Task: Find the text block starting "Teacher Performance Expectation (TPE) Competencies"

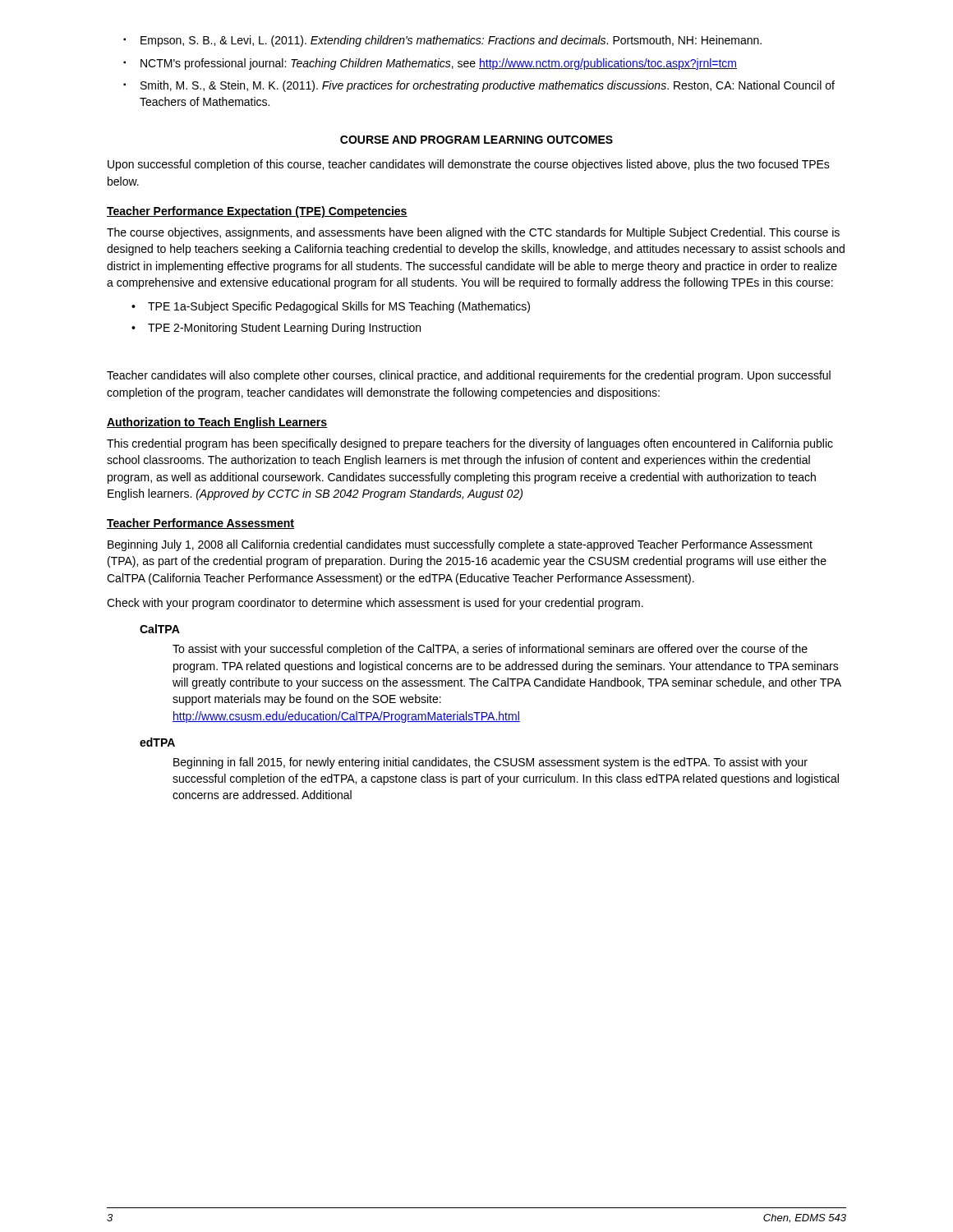Action: (257, 211)
